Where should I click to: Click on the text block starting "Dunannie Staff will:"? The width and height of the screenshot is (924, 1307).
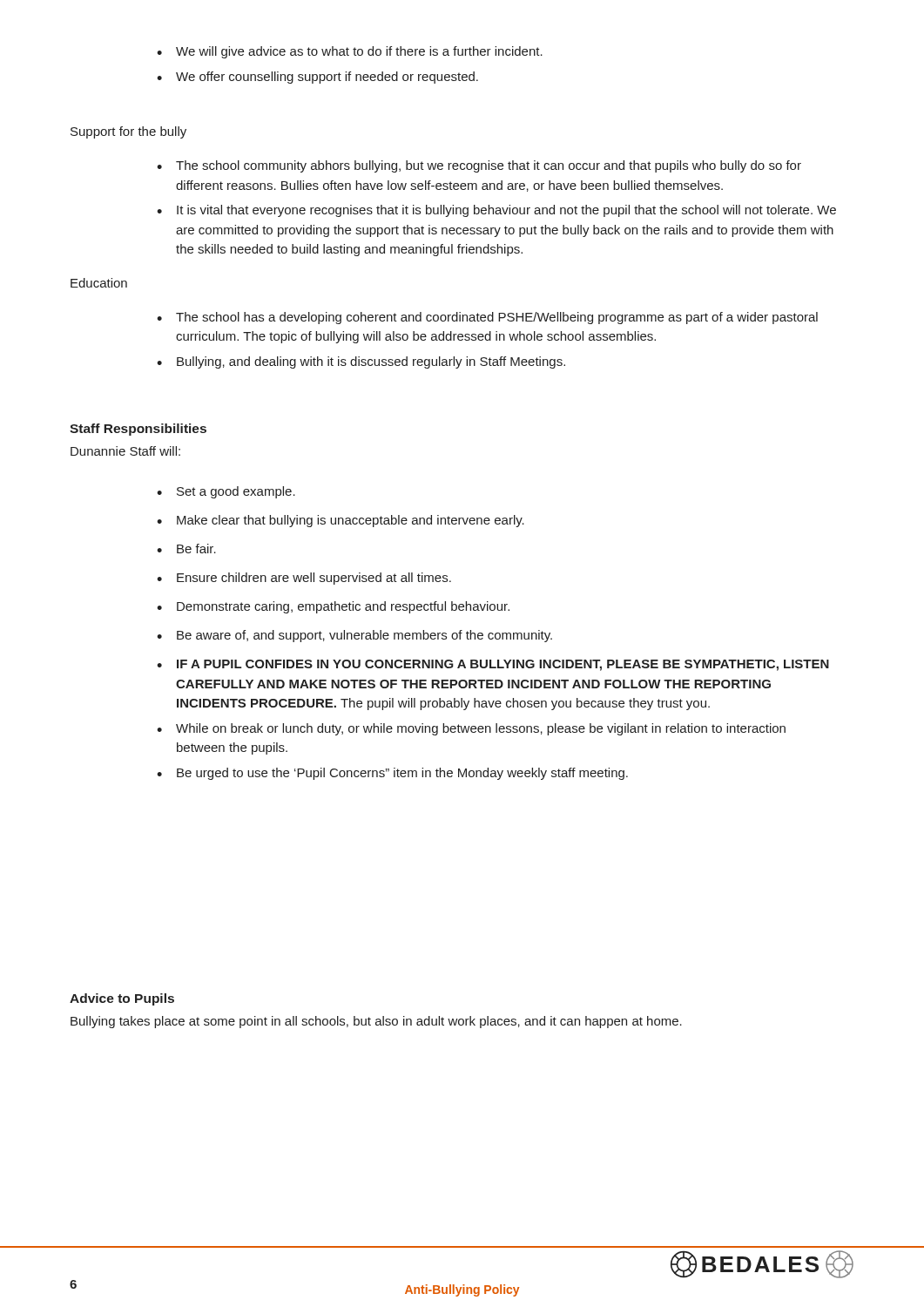coord(125,450)
